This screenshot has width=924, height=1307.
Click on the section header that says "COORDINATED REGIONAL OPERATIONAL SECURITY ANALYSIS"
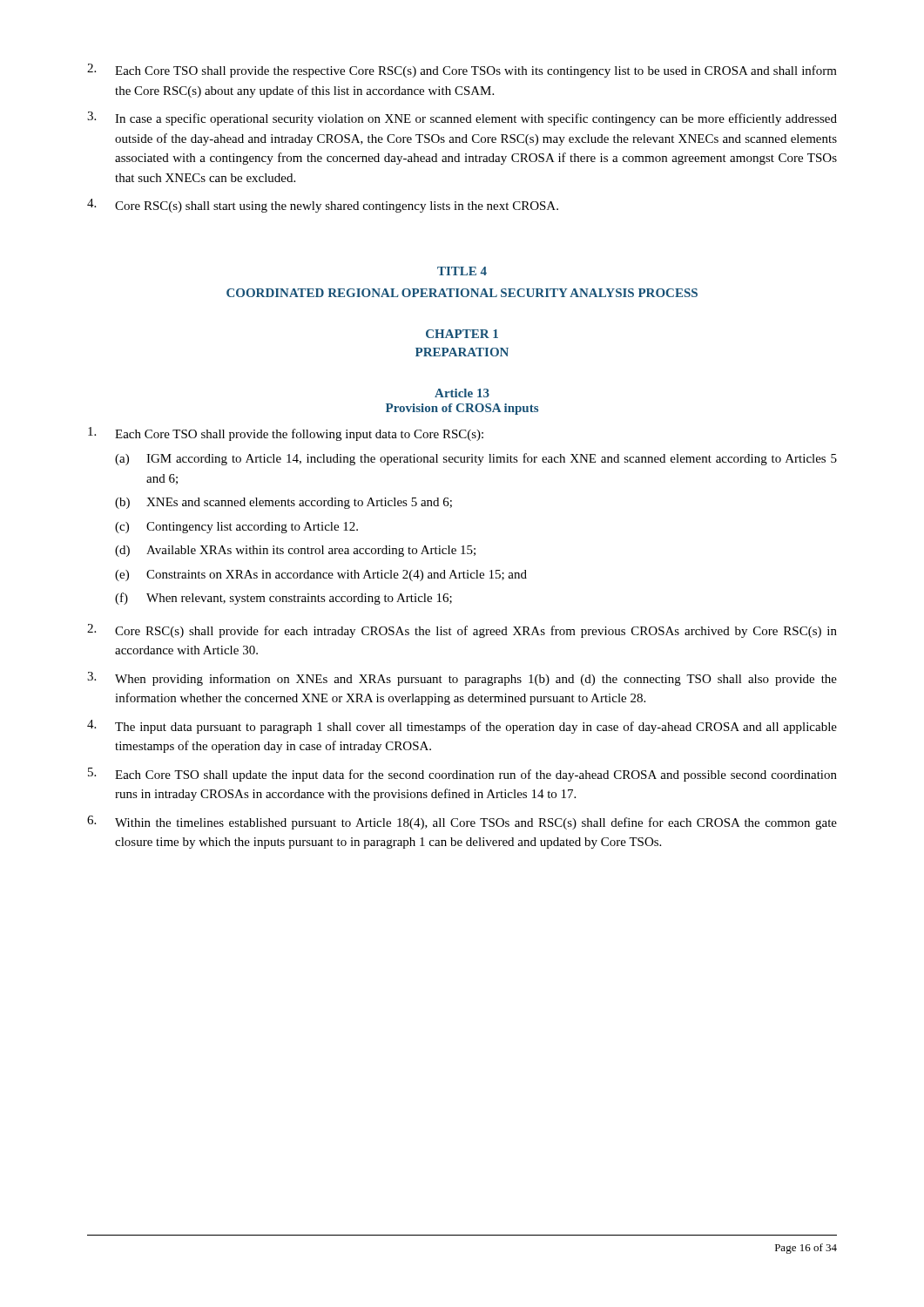tap(462, 292)
